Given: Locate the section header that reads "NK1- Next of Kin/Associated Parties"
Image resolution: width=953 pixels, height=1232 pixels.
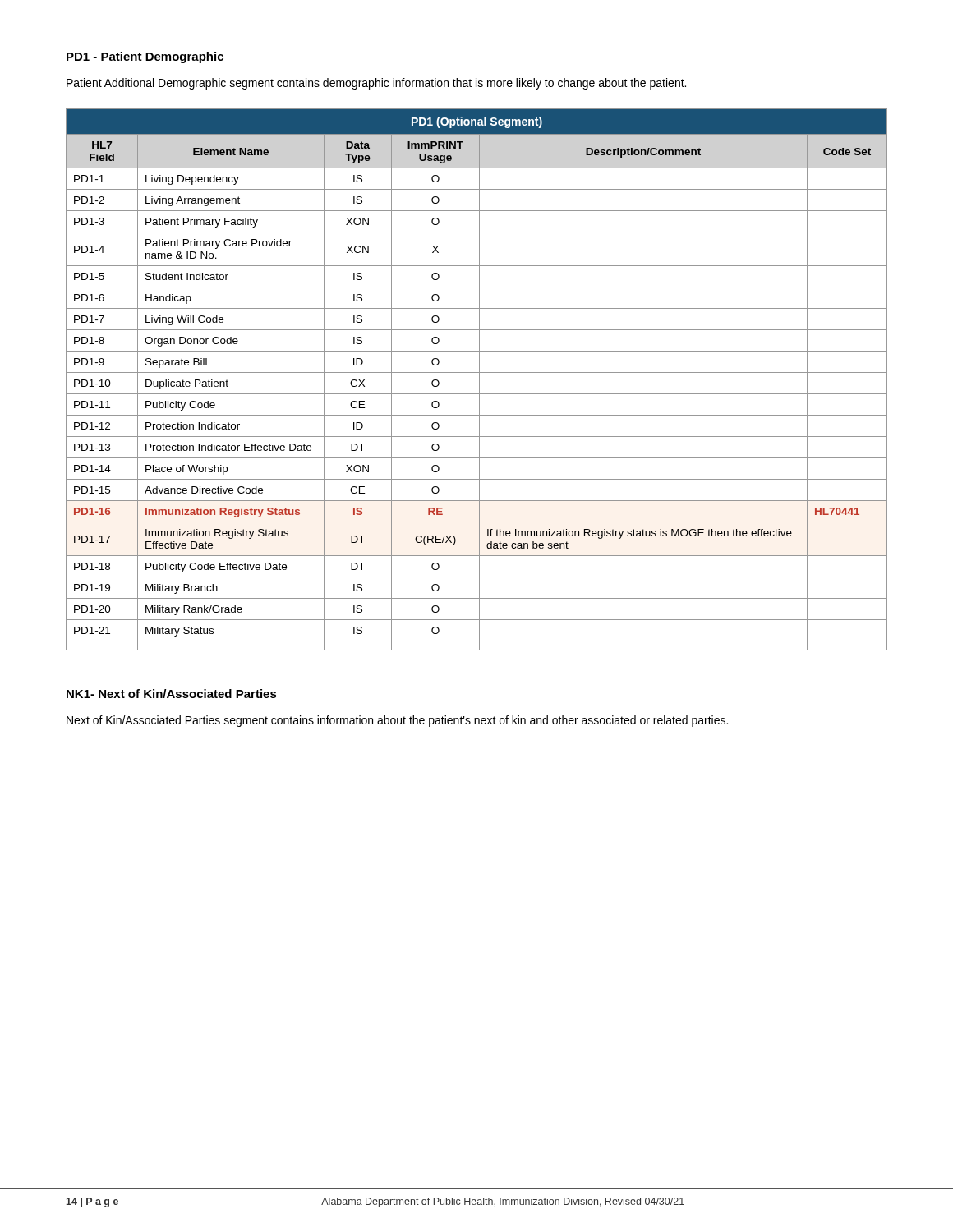Looking at the screenshot, I should click(x=171, y=694).
